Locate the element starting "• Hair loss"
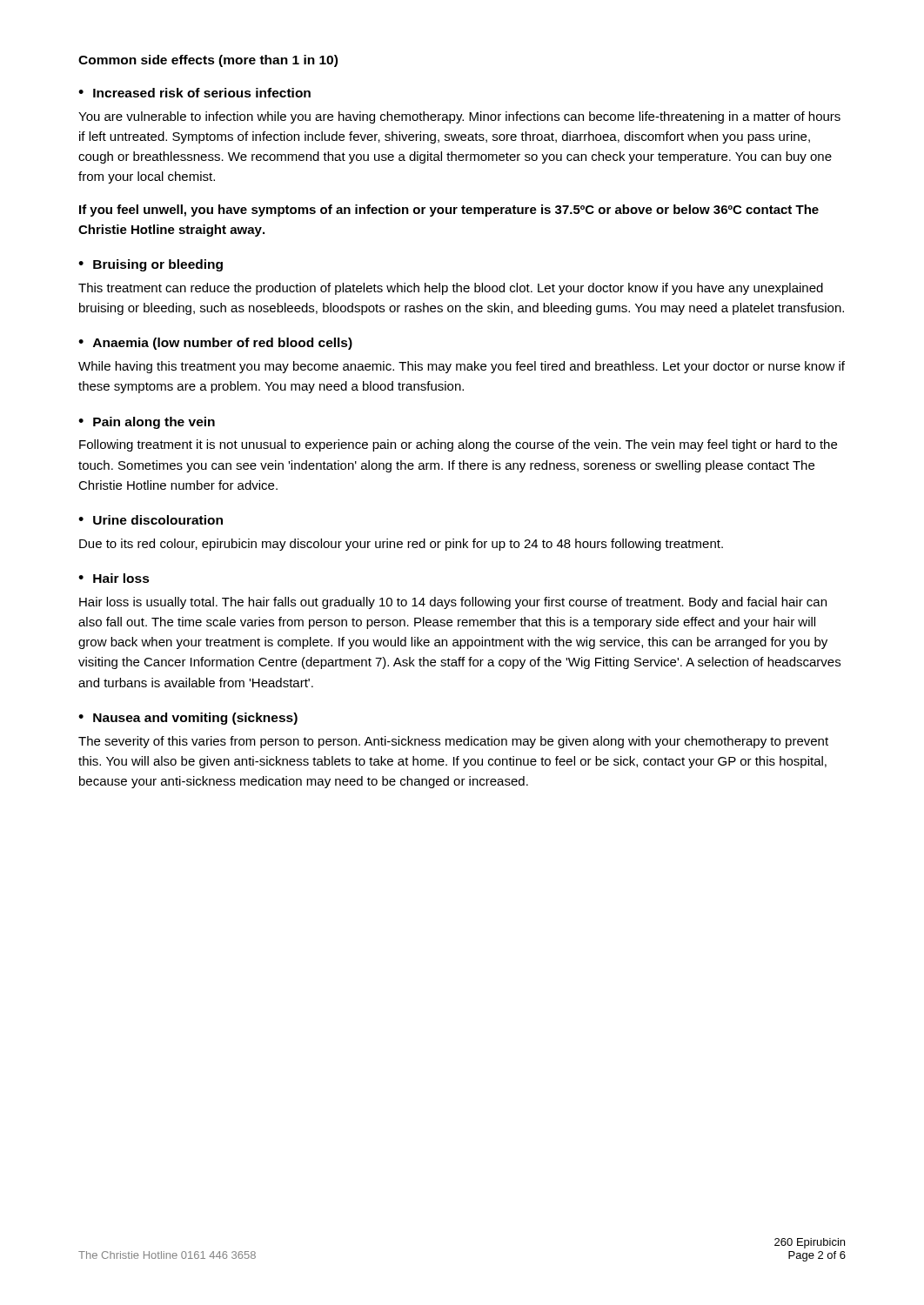924x1305 pixels. coord(114,578)
